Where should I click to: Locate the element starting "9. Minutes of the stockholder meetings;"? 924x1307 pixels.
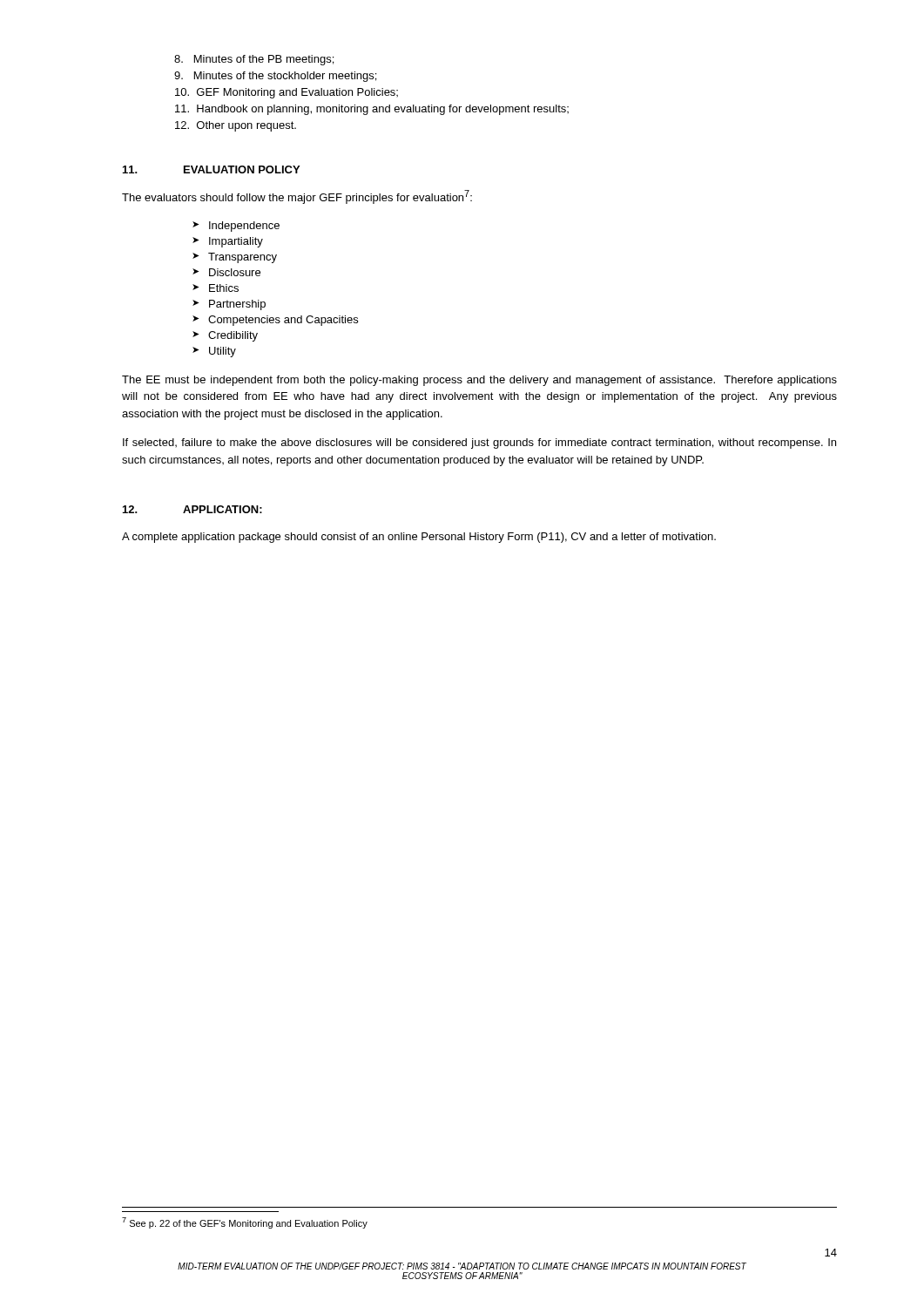click(x=276, y=75)
